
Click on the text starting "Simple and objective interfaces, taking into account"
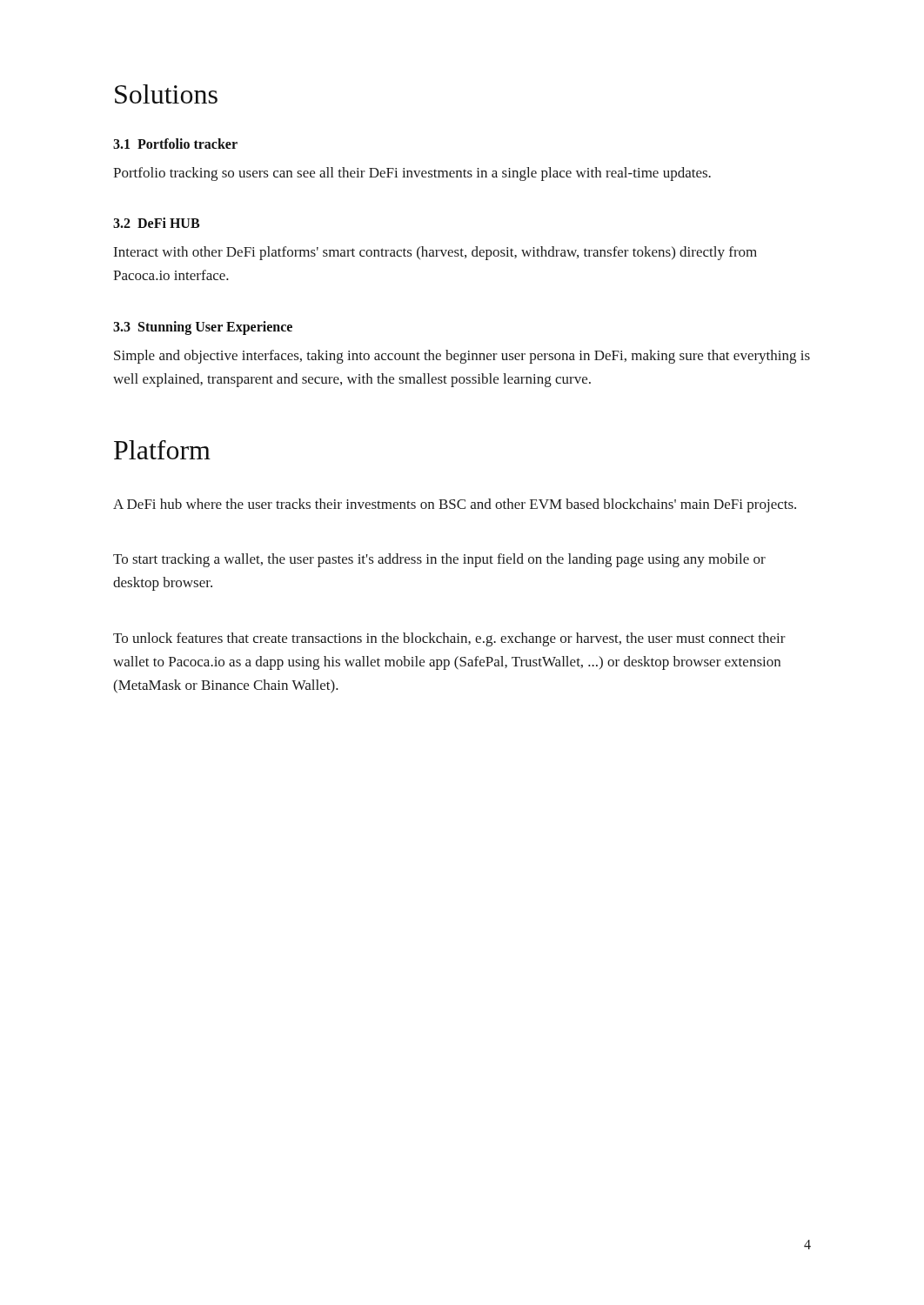(x=462, y=367)
